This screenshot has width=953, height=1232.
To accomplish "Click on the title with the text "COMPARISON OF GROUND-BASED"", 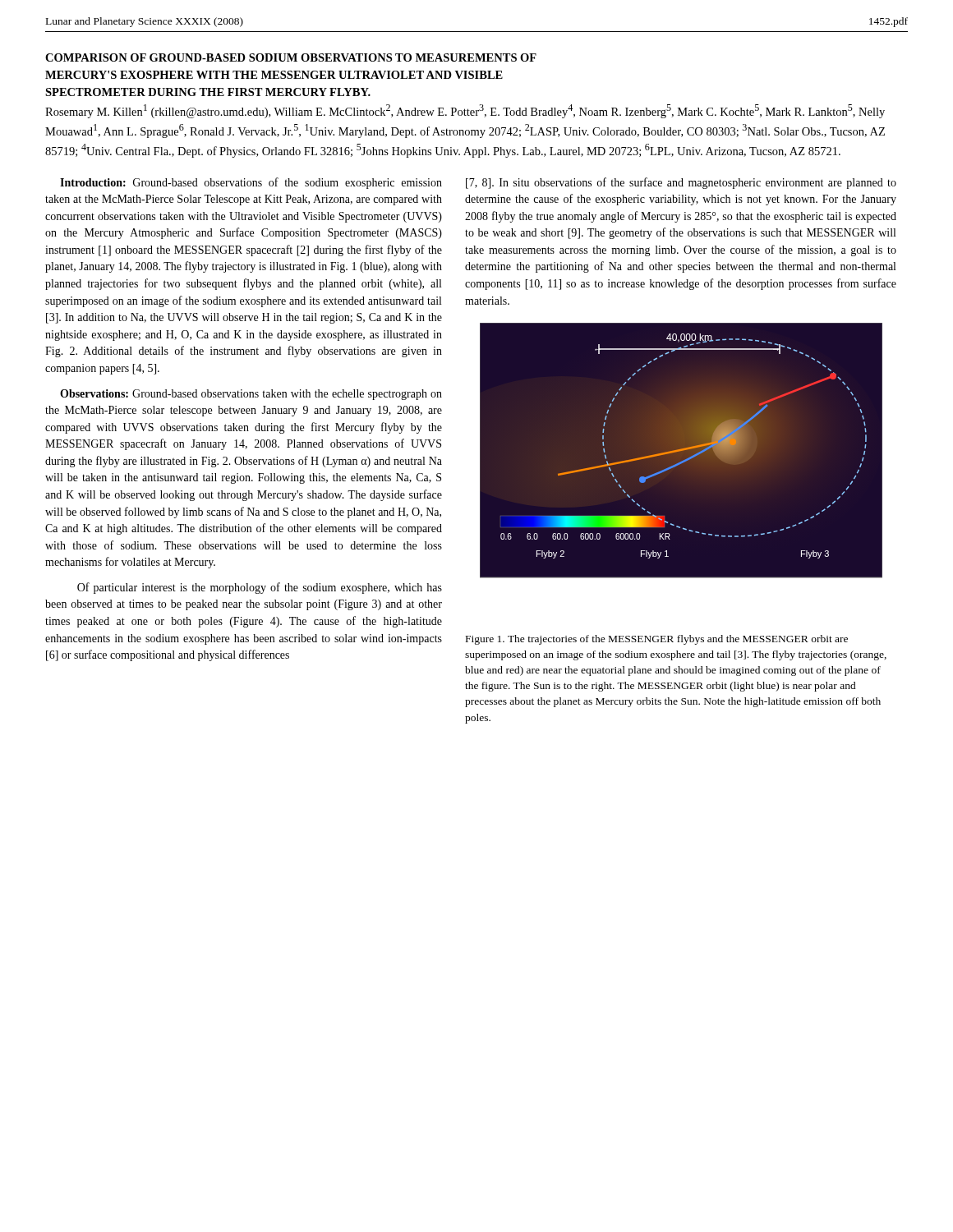I will pos(476,103).
